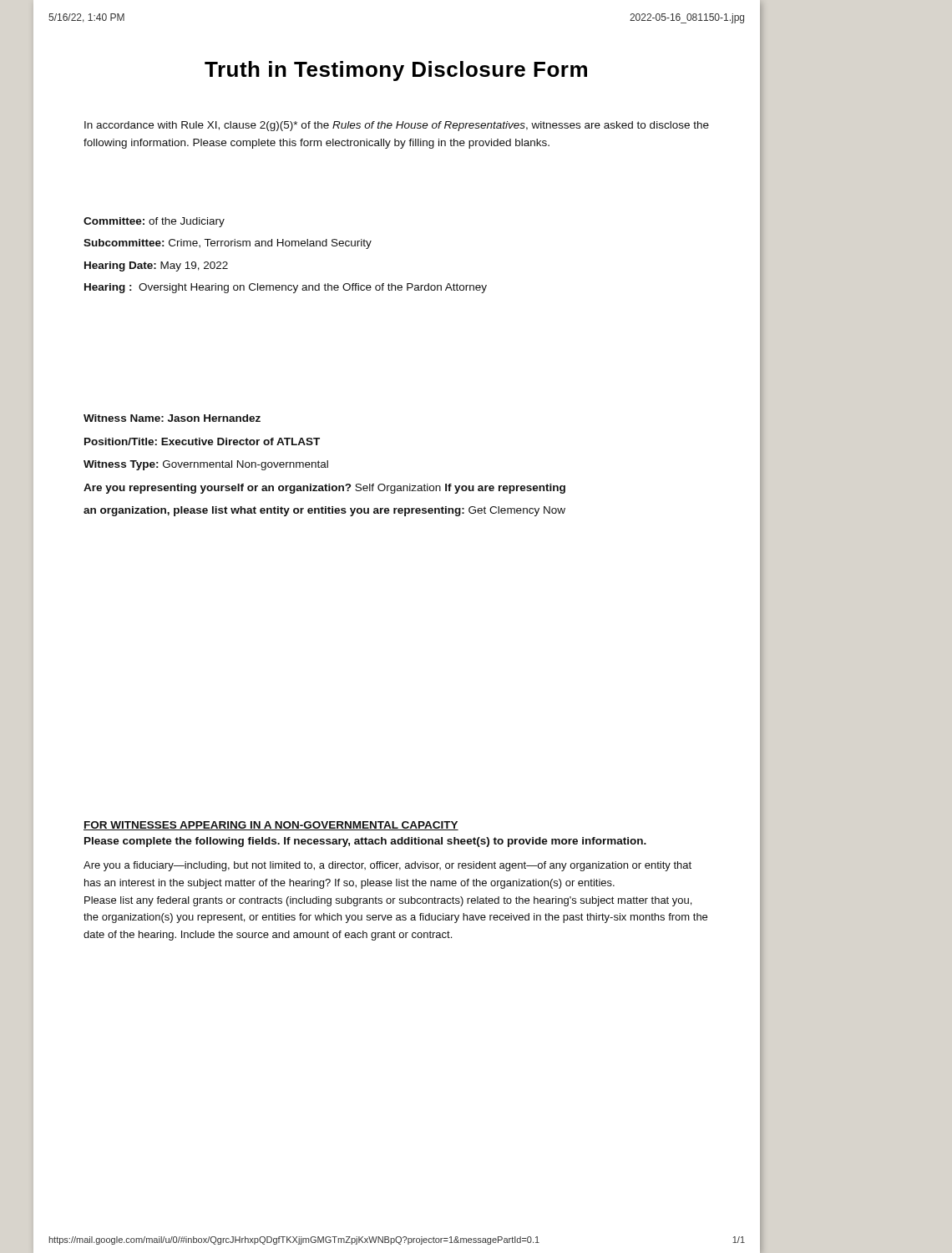
Task: Find the block on this page that starts "Please complete the following fields. If necessary,"
Action: [x=365, y=841]
